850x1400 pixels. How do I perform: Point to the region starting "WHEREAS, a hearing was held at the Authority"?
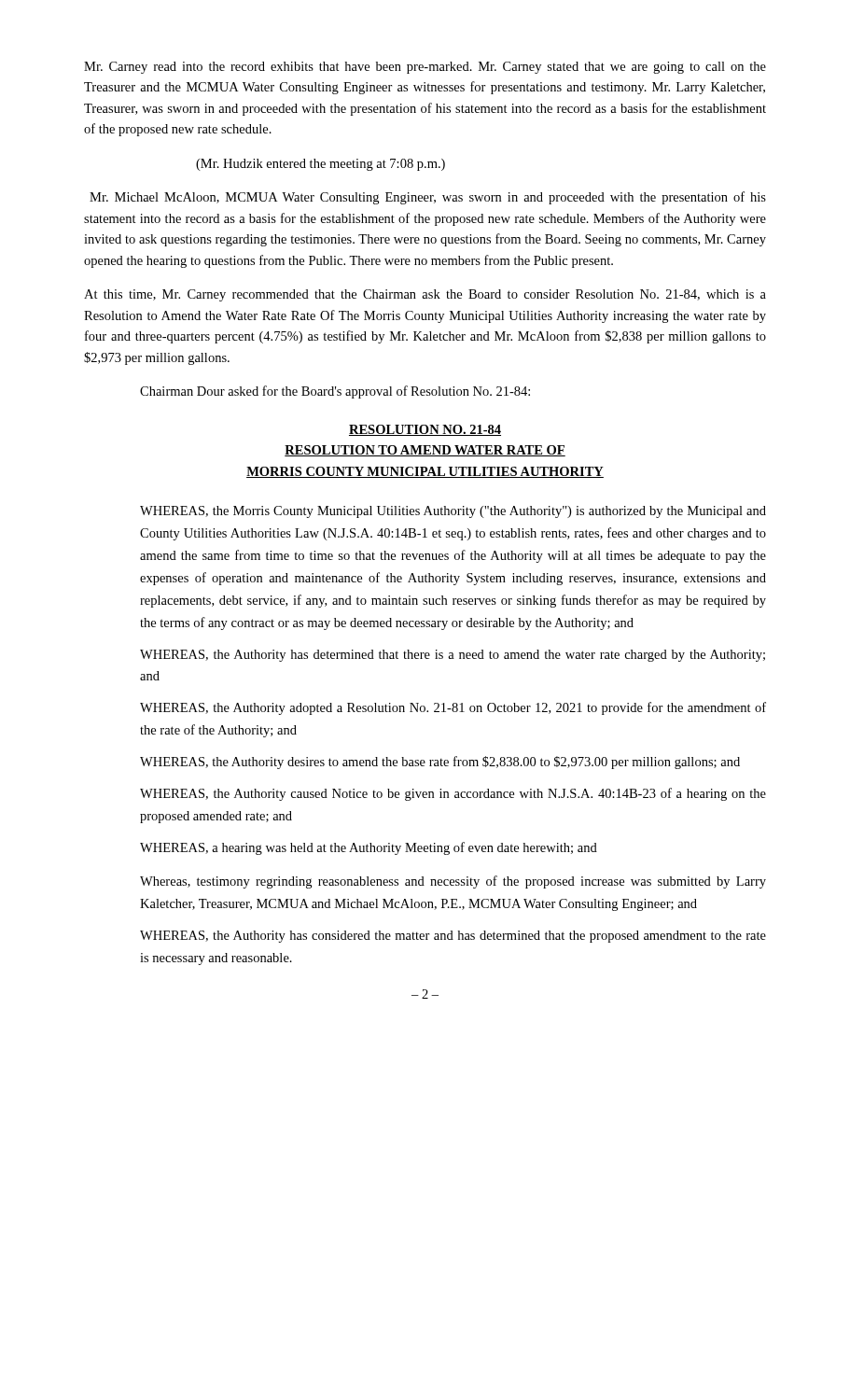click(x=368, y=847)
